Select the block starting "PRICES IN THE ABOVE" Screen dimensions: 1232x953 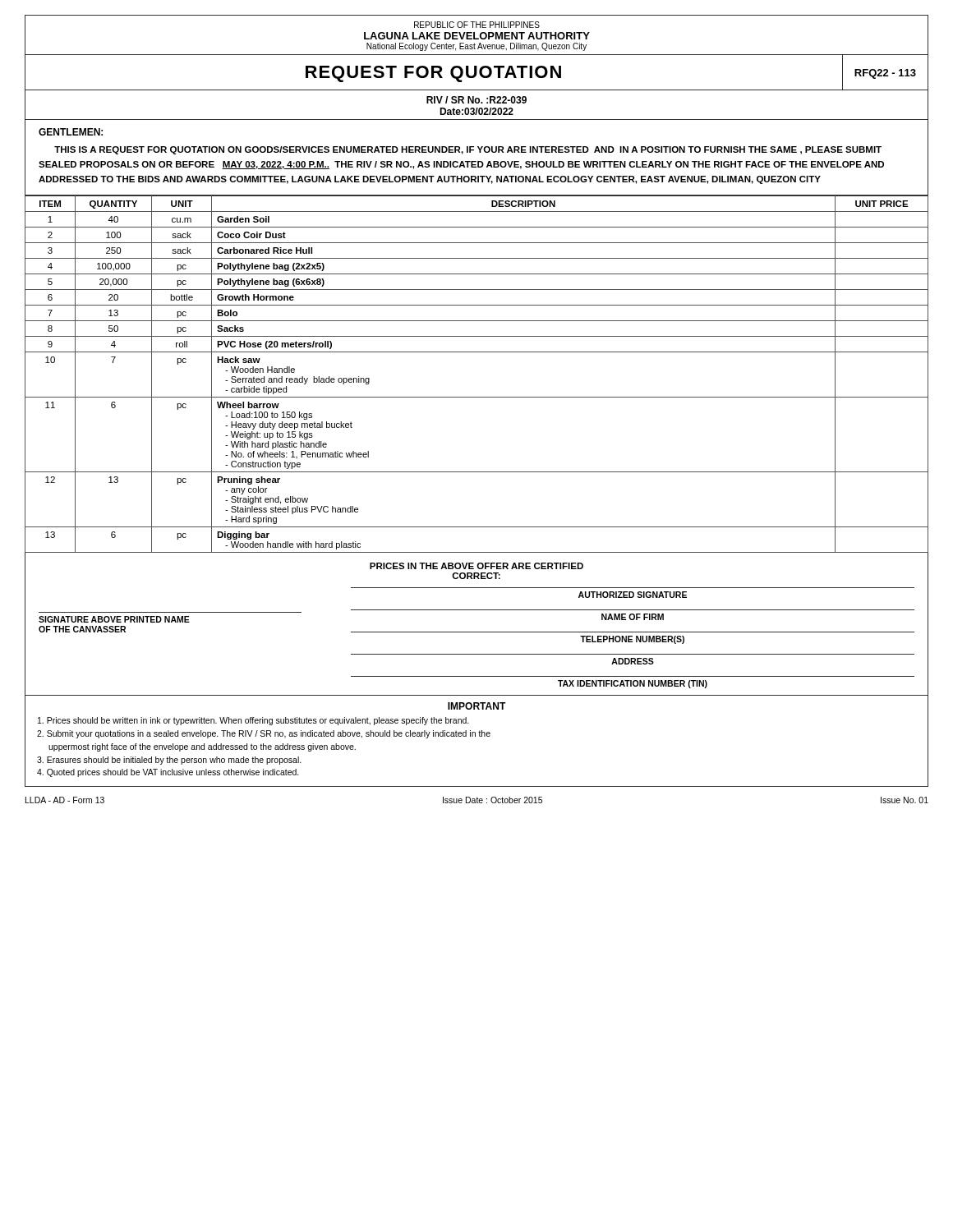tap(476, 571)
